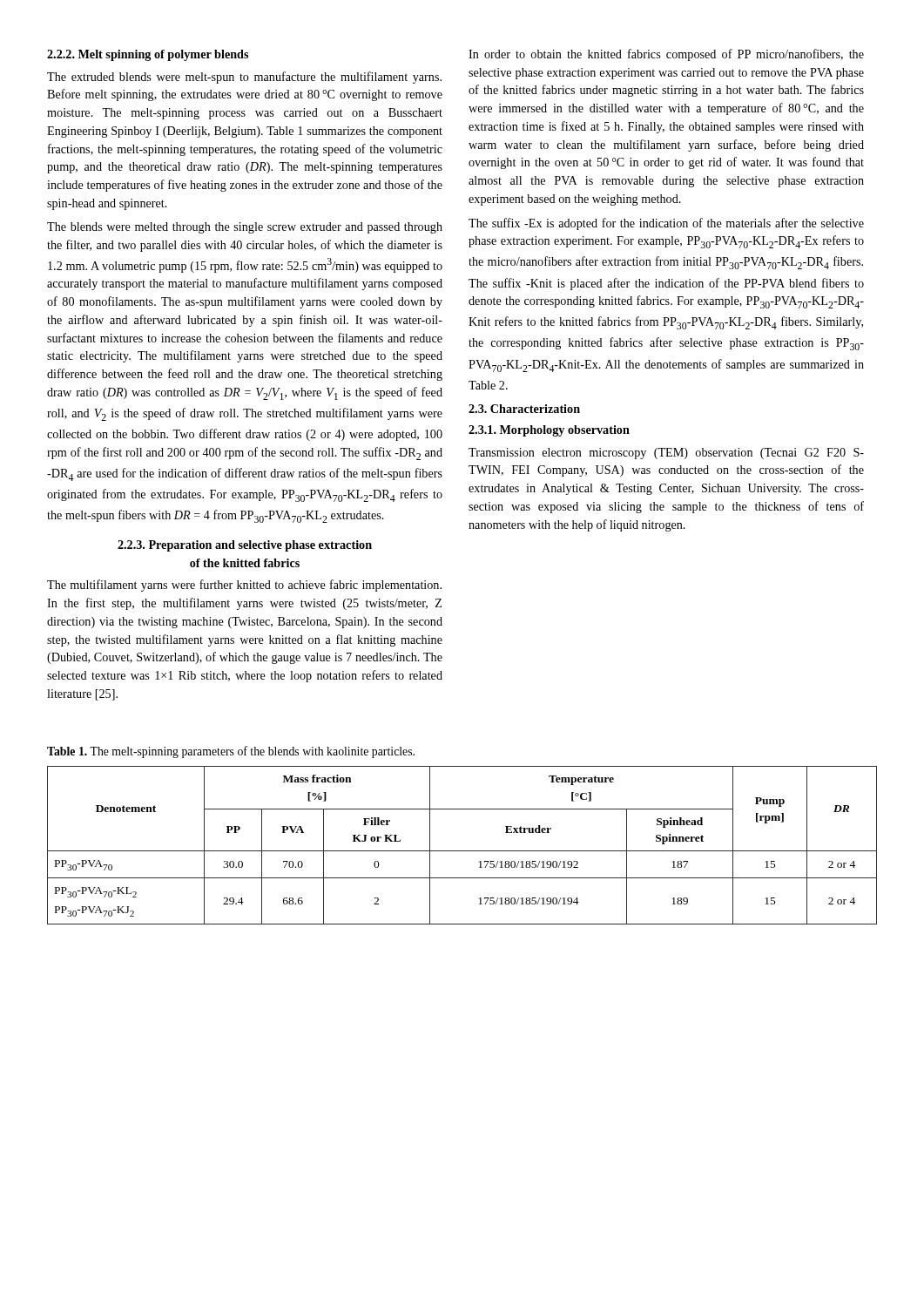Locate the section header containing "2.2.3. Preparation and selective phase extractionof"
The width and height of the screenshot is (924, 1307).
coord(245,554)
